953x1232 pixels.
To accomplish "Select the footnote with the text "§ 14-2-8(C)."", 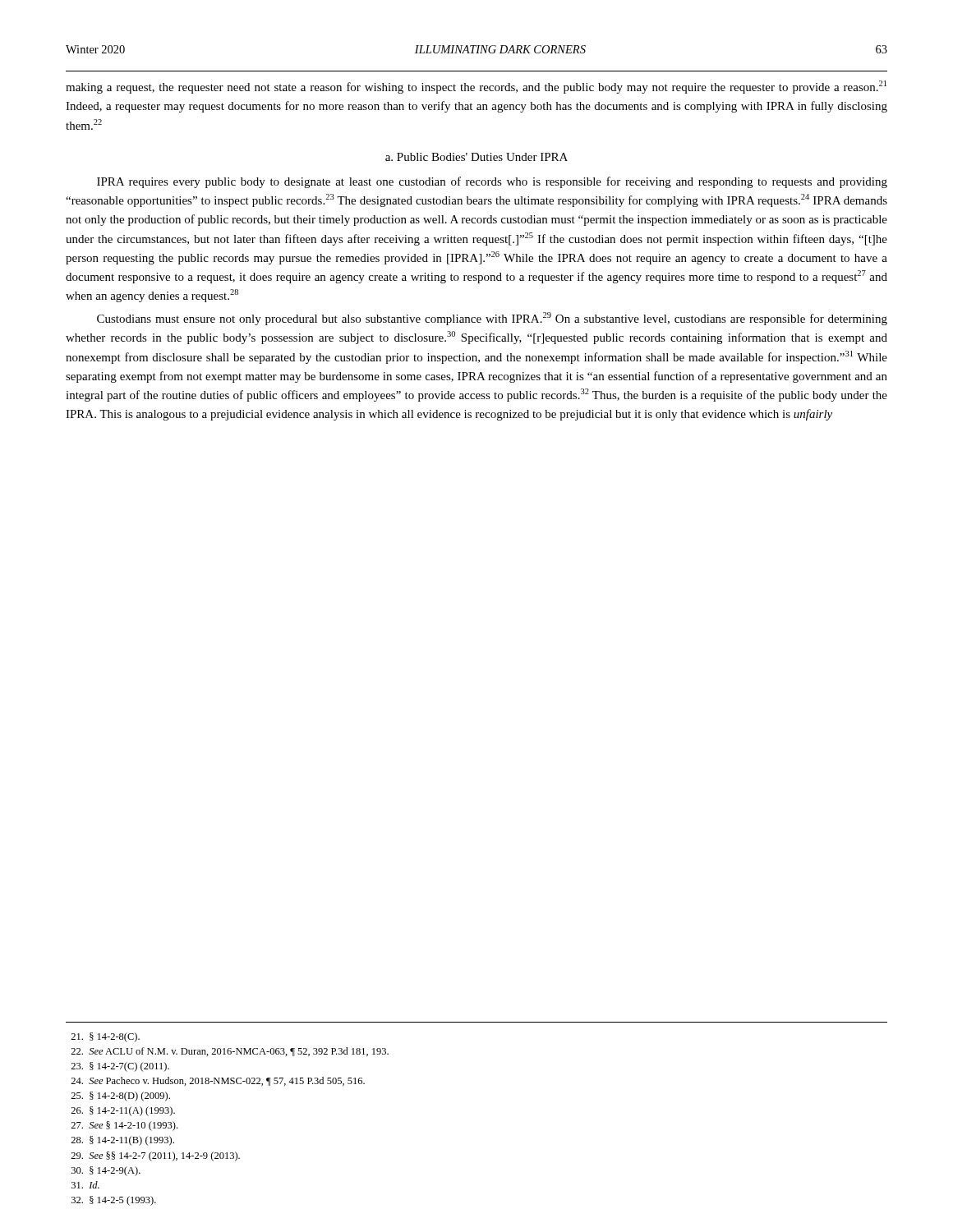I will click(x=103, y=1036).
